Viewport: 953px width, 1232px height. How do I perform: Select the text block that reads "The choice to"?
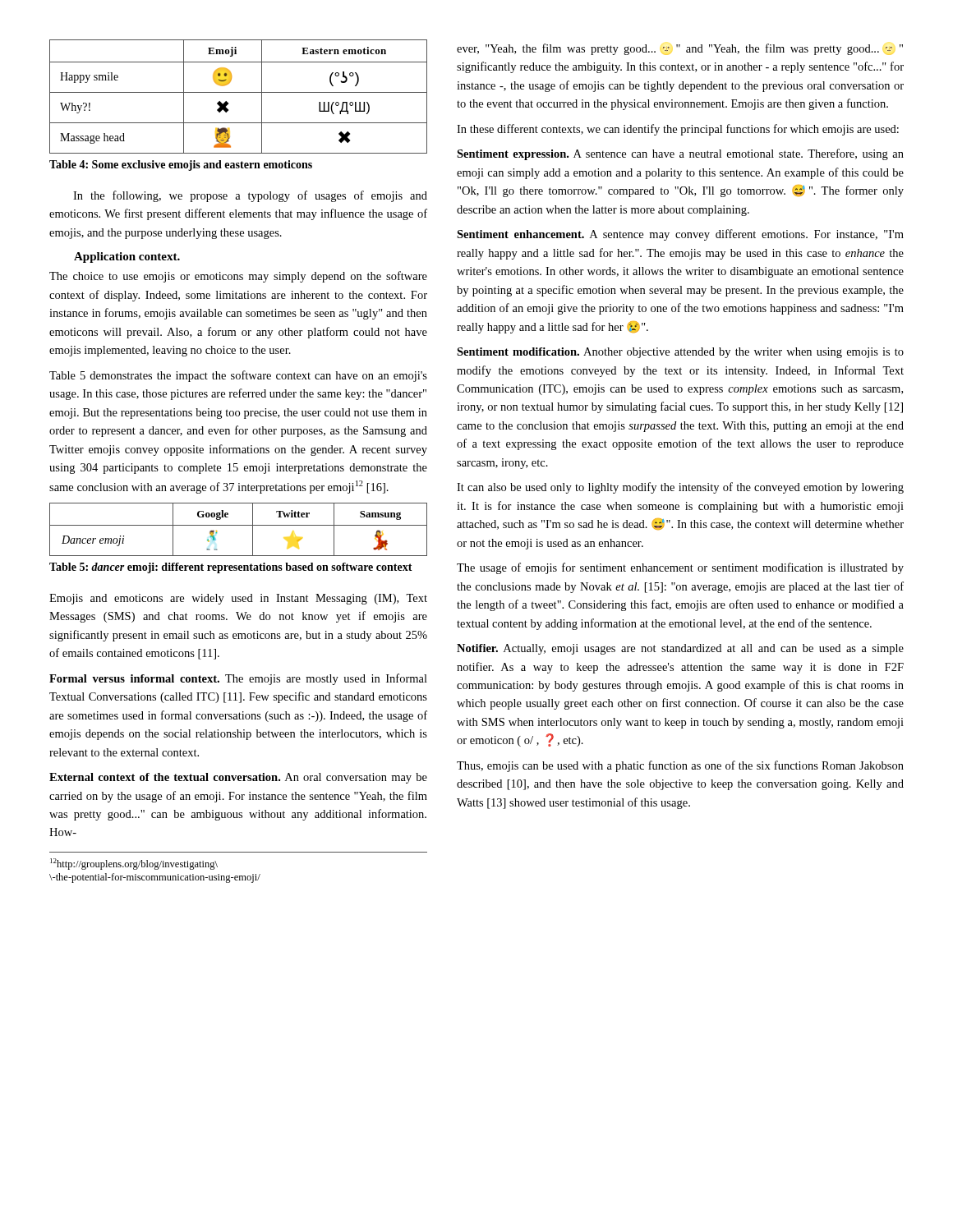tap(238, 313)
